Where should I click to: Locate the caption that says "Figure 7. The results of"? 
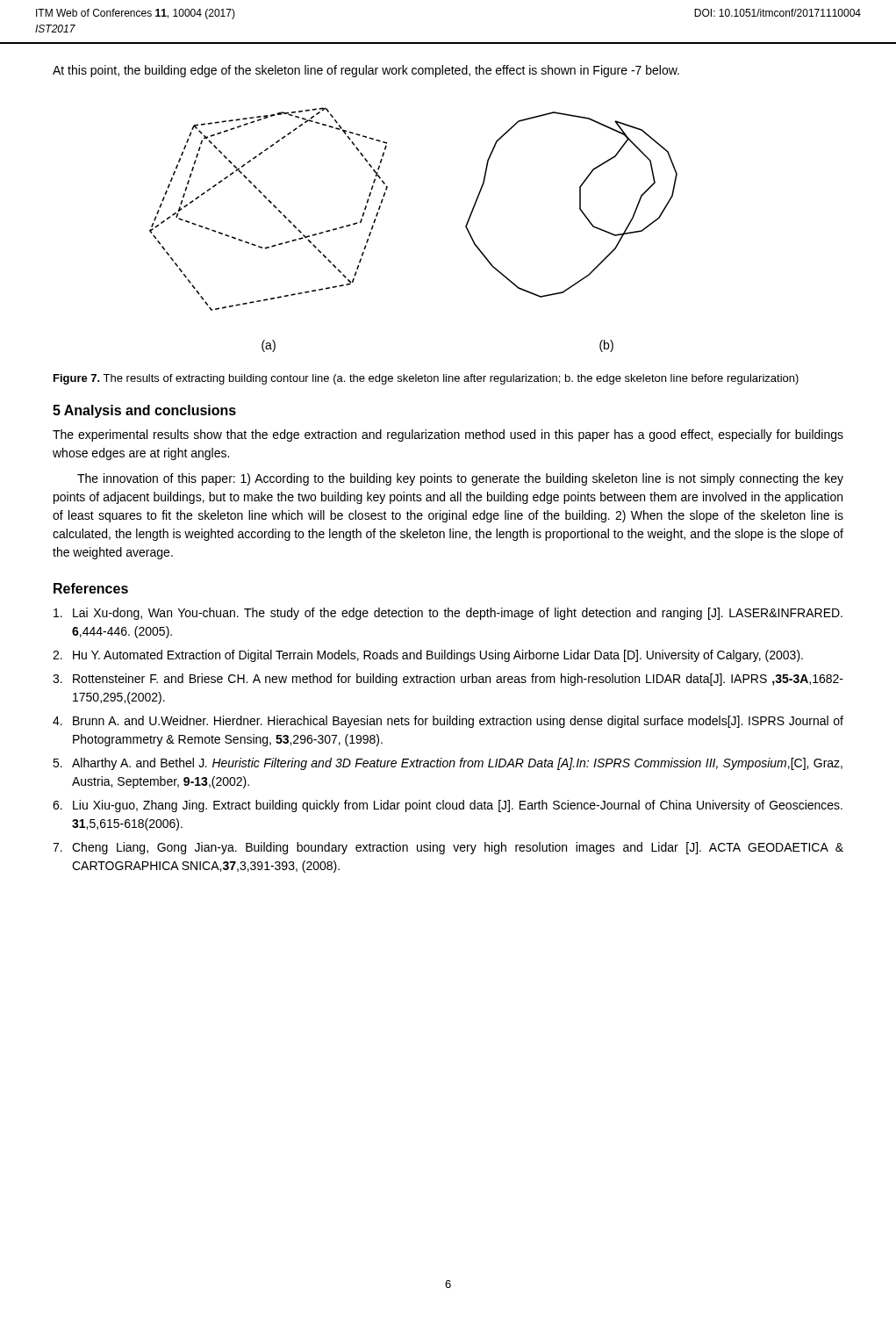(426, 378)
